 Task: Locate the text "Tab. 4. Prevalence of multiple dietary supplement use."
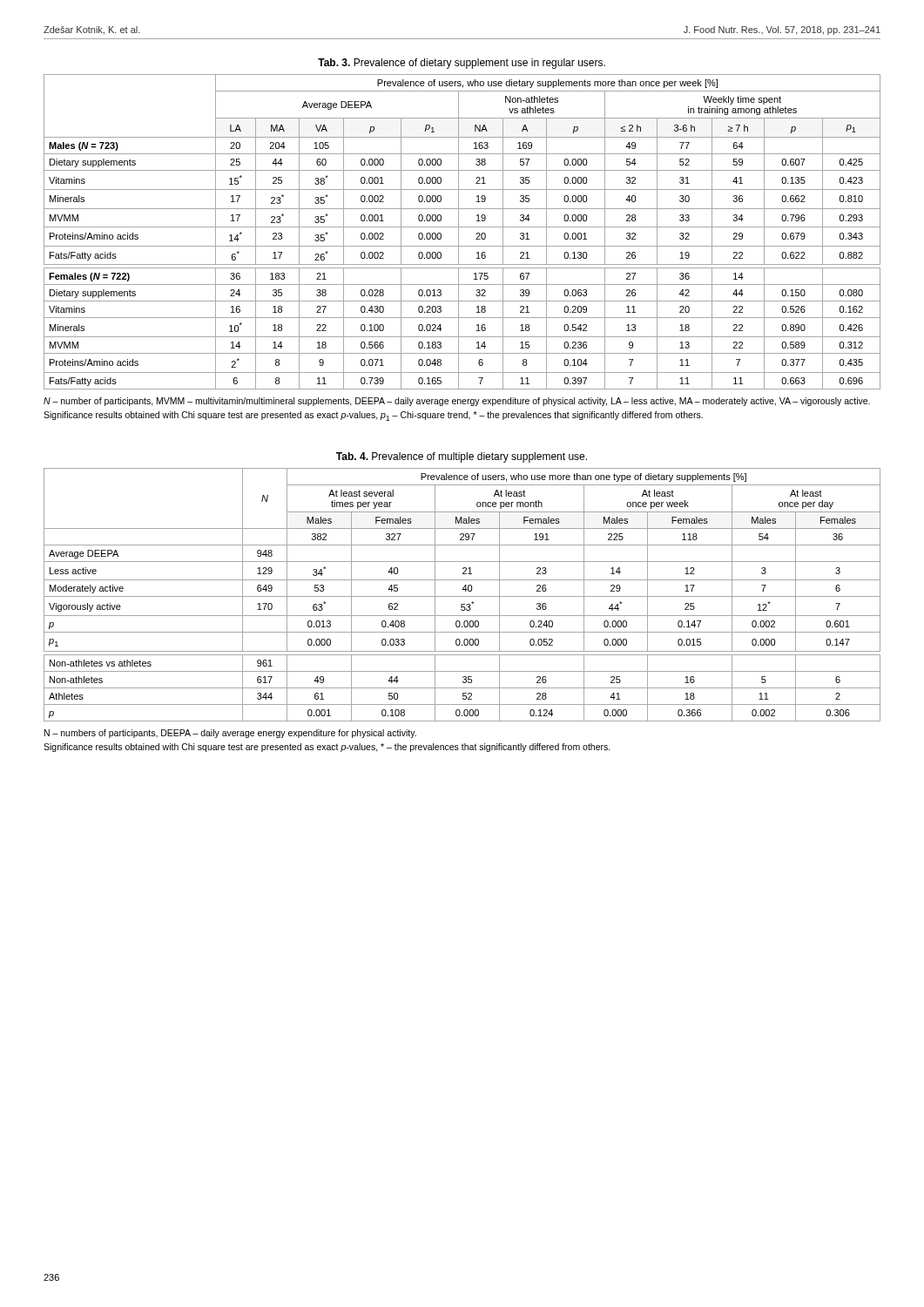pos(462,456)
